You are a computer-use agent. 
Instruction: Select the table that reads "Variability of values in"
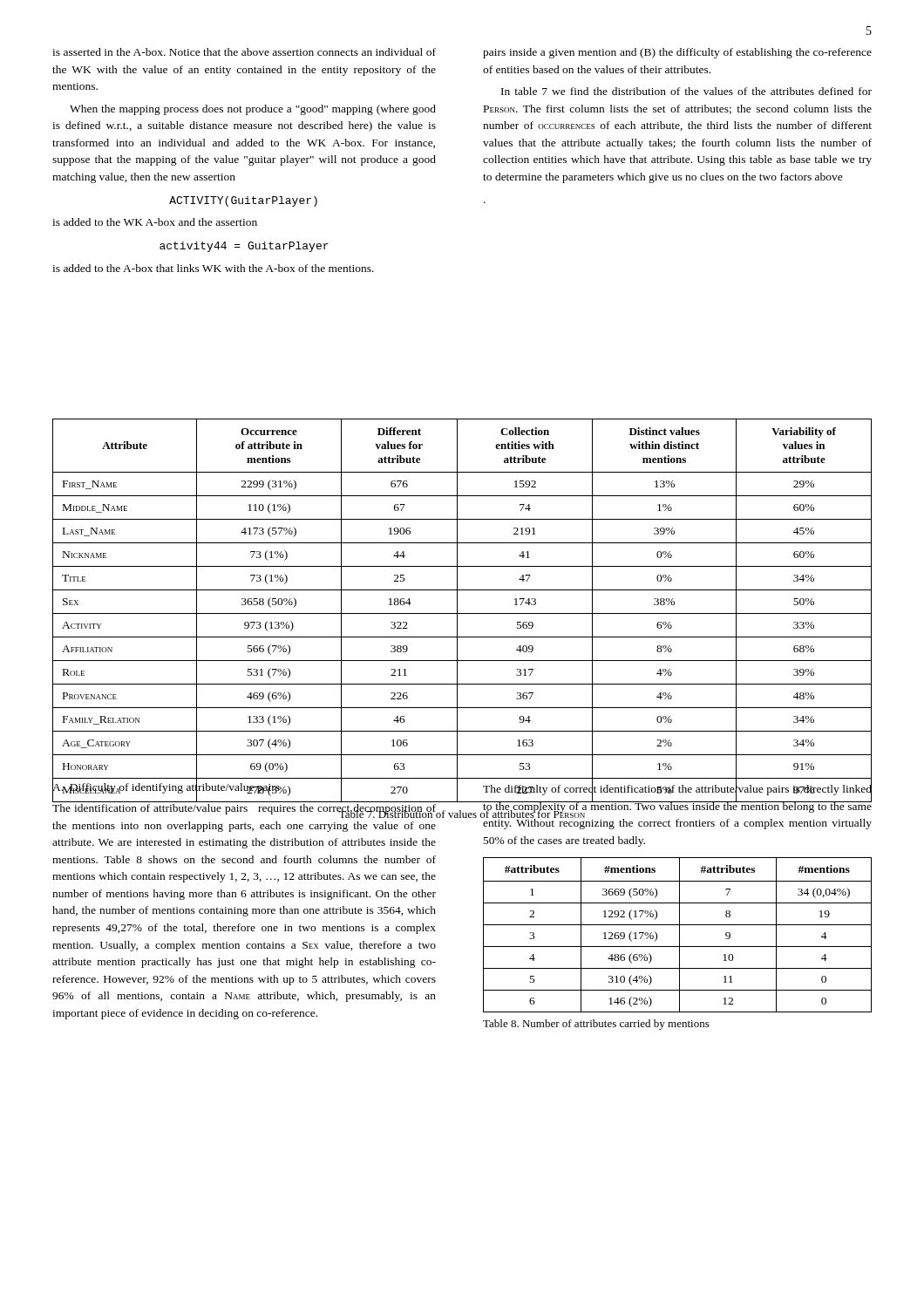pyautogui.click(x=462, y=610)
